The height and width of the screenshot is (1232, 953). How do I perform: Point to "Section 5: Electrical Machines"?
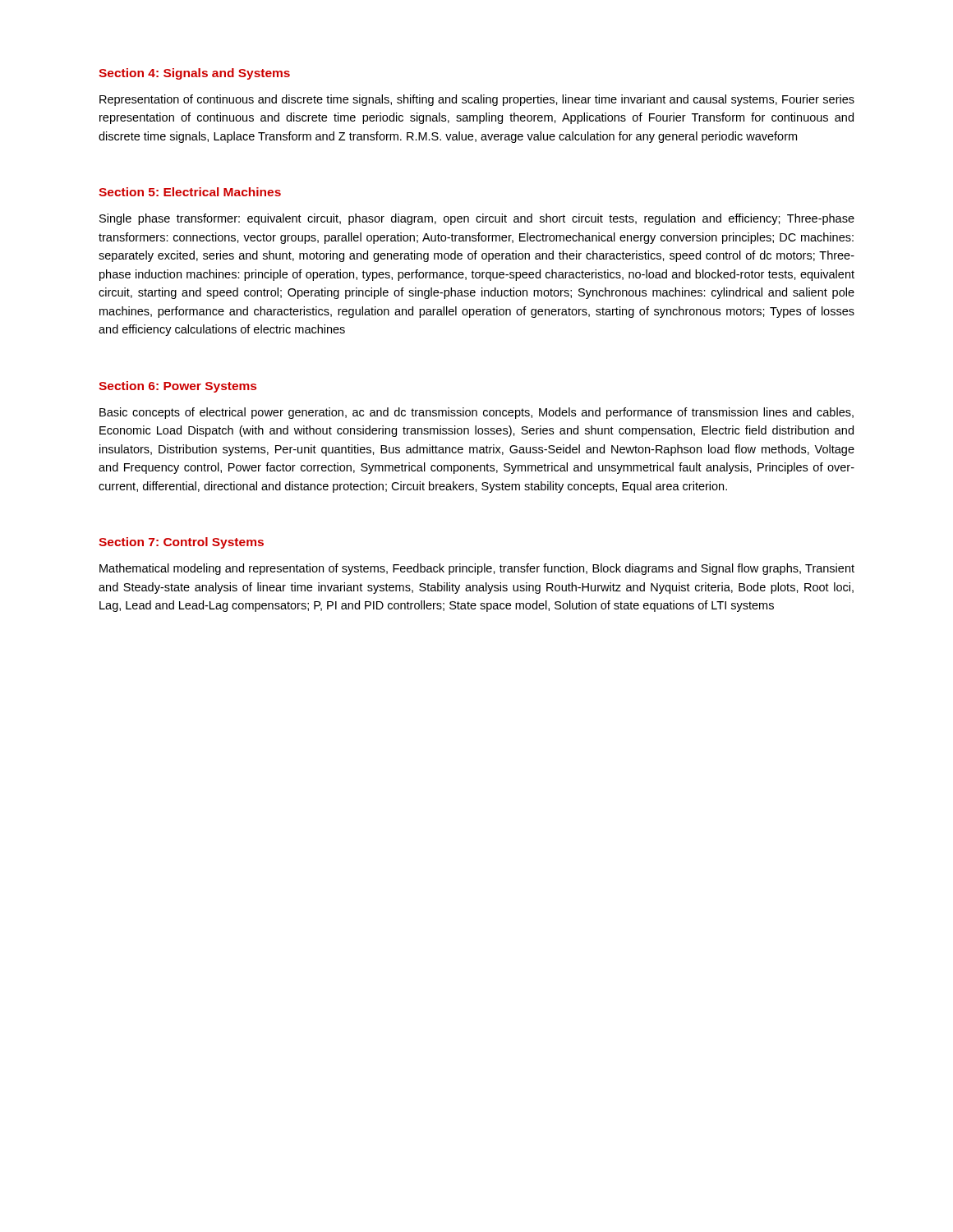pos(190,192)
